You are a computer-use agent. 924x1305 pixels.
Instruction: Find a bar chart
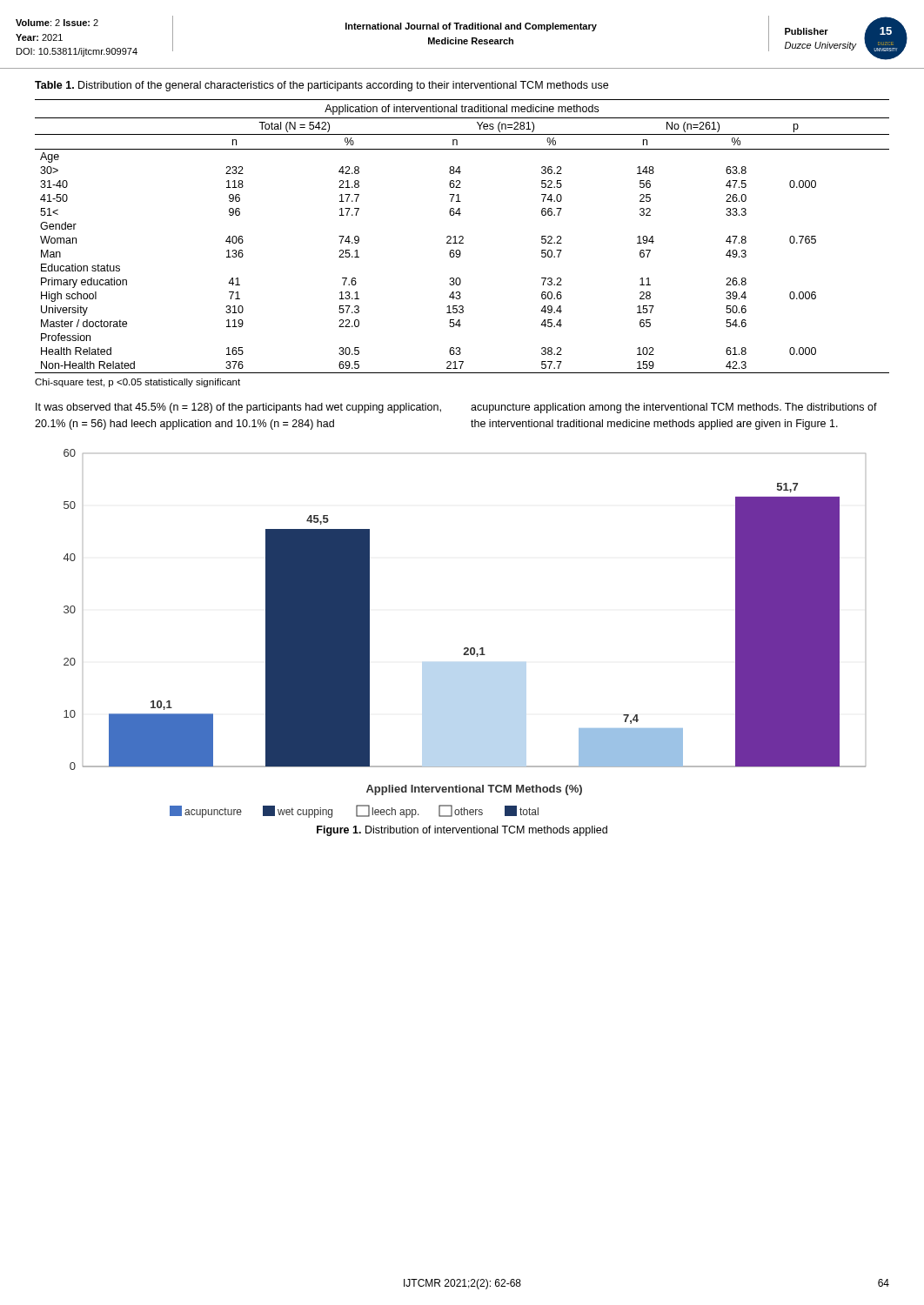(462, 632)
